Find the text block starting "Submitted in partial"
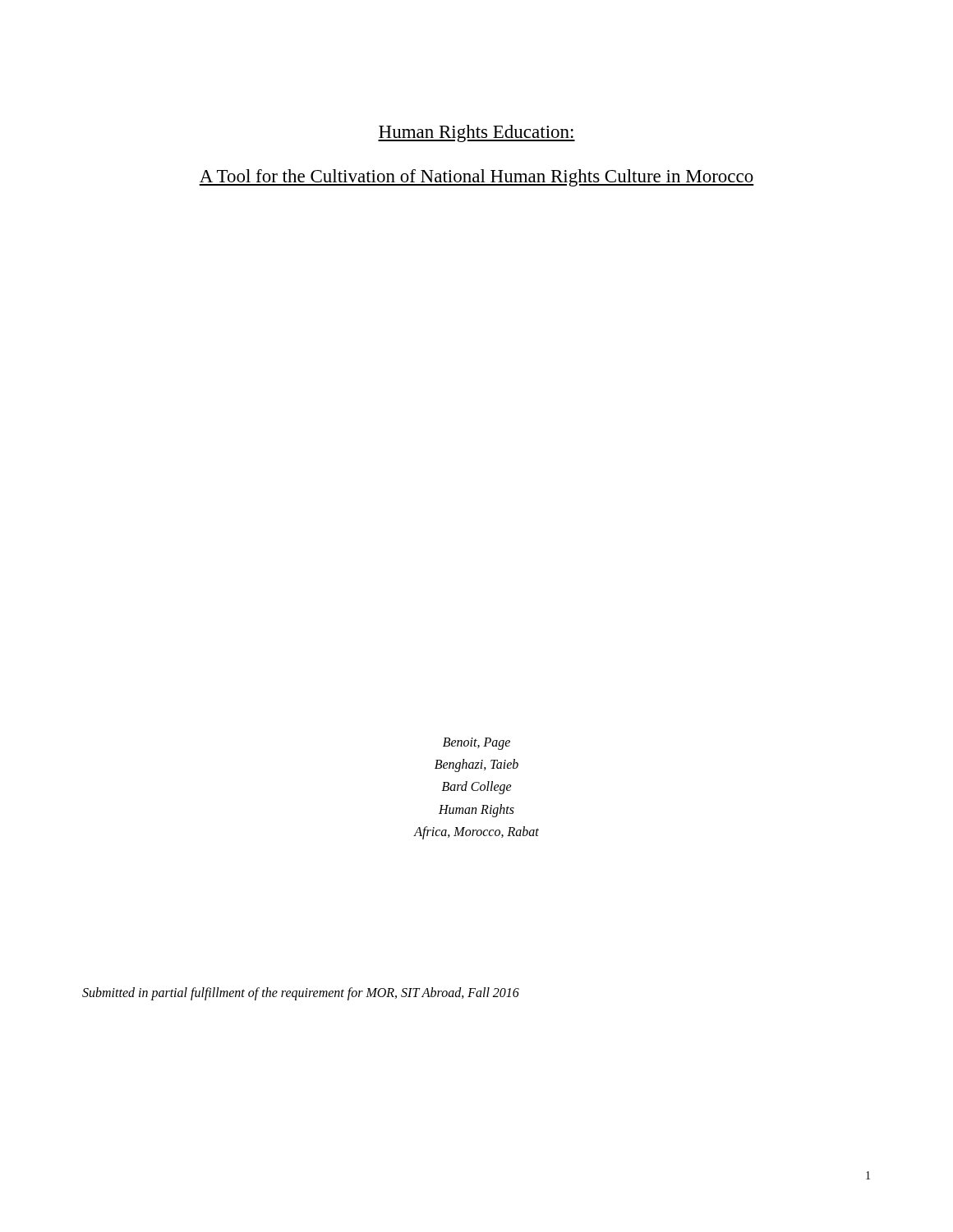This screenshot has width=953, height=1232. [301, 993]
